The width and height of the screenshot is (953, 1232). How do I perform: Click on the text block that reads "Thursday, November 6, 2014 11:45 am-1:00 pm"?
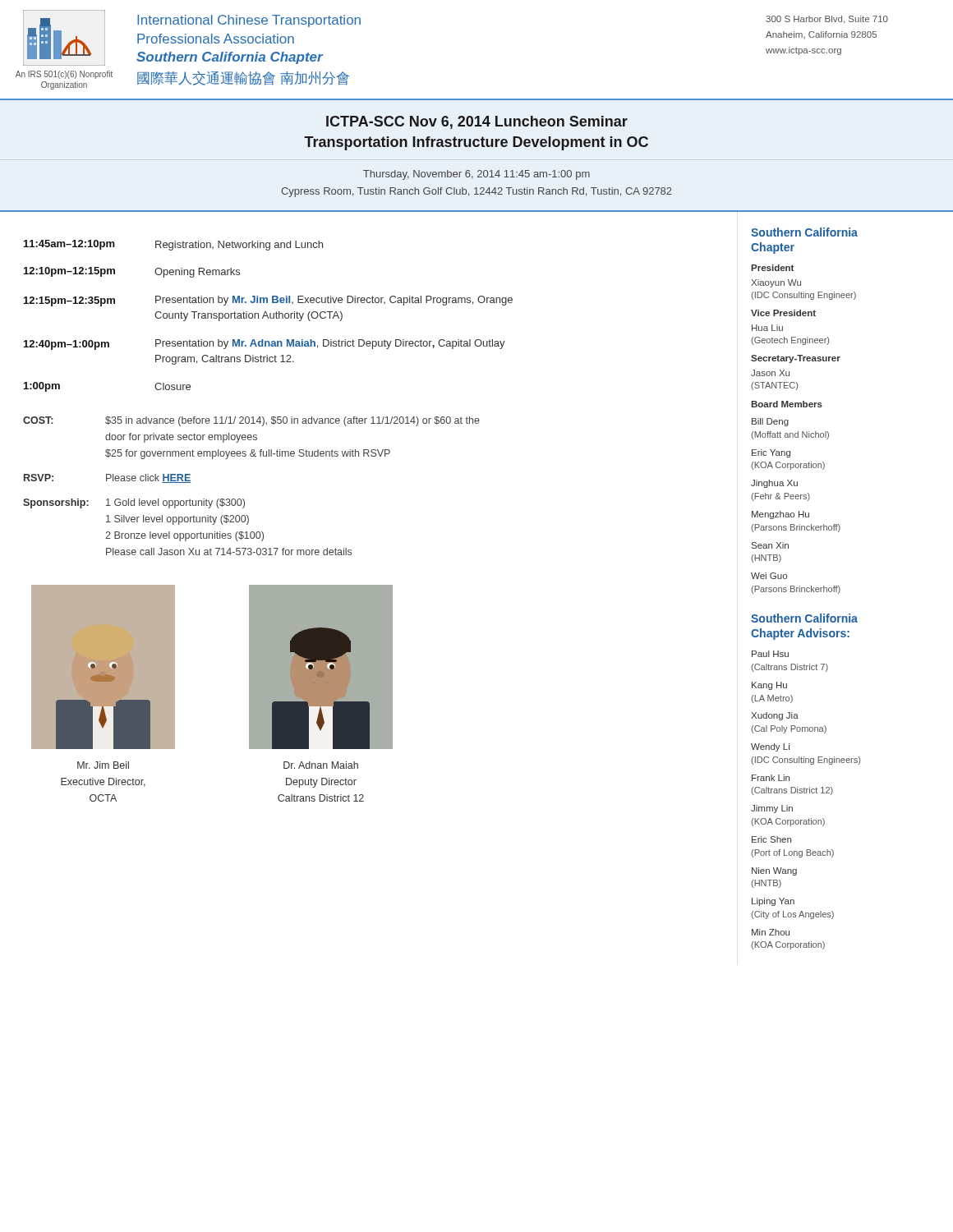coord(476,183)
